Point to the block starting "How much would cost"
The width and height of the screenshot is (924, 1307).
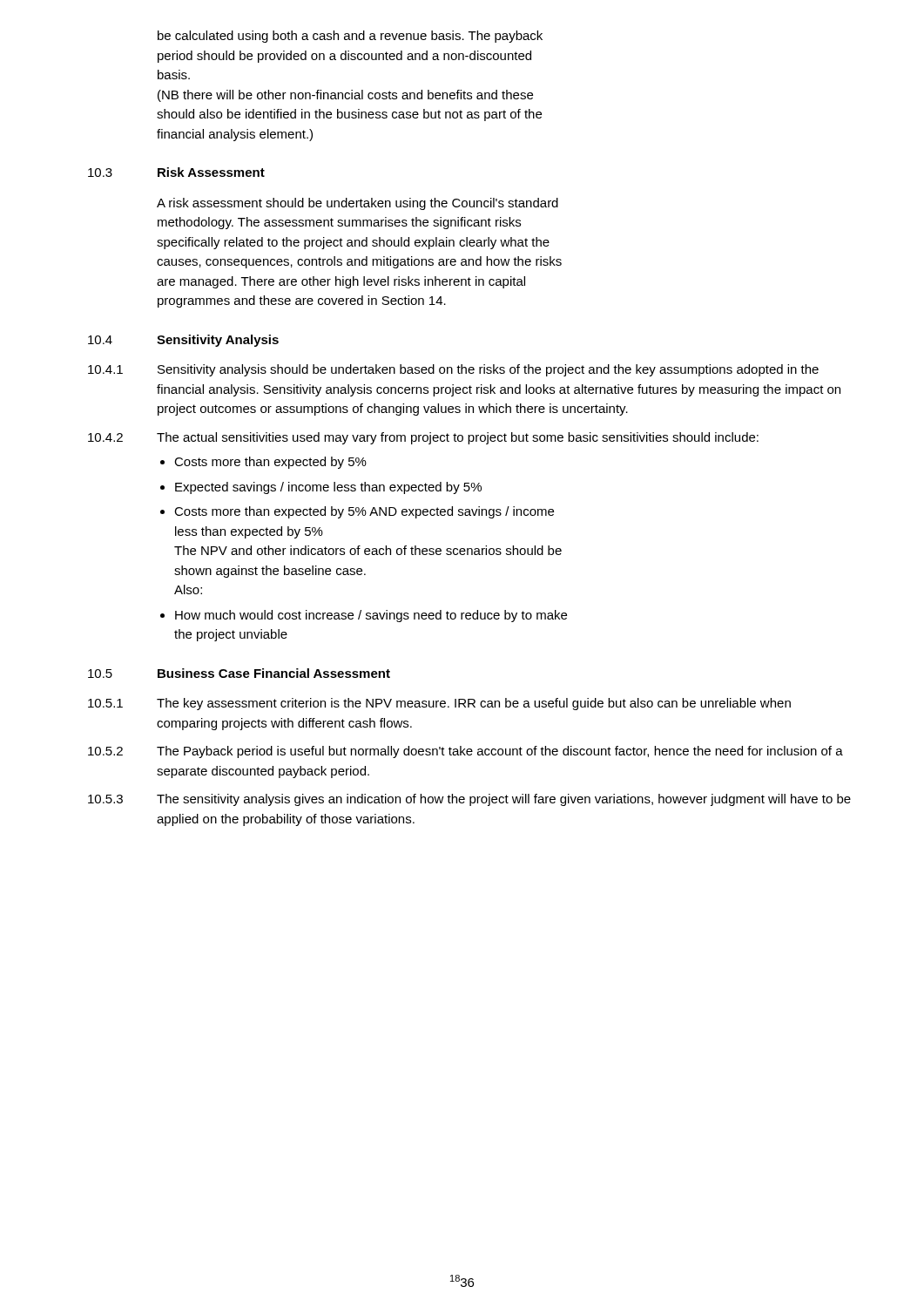(371, 624)
